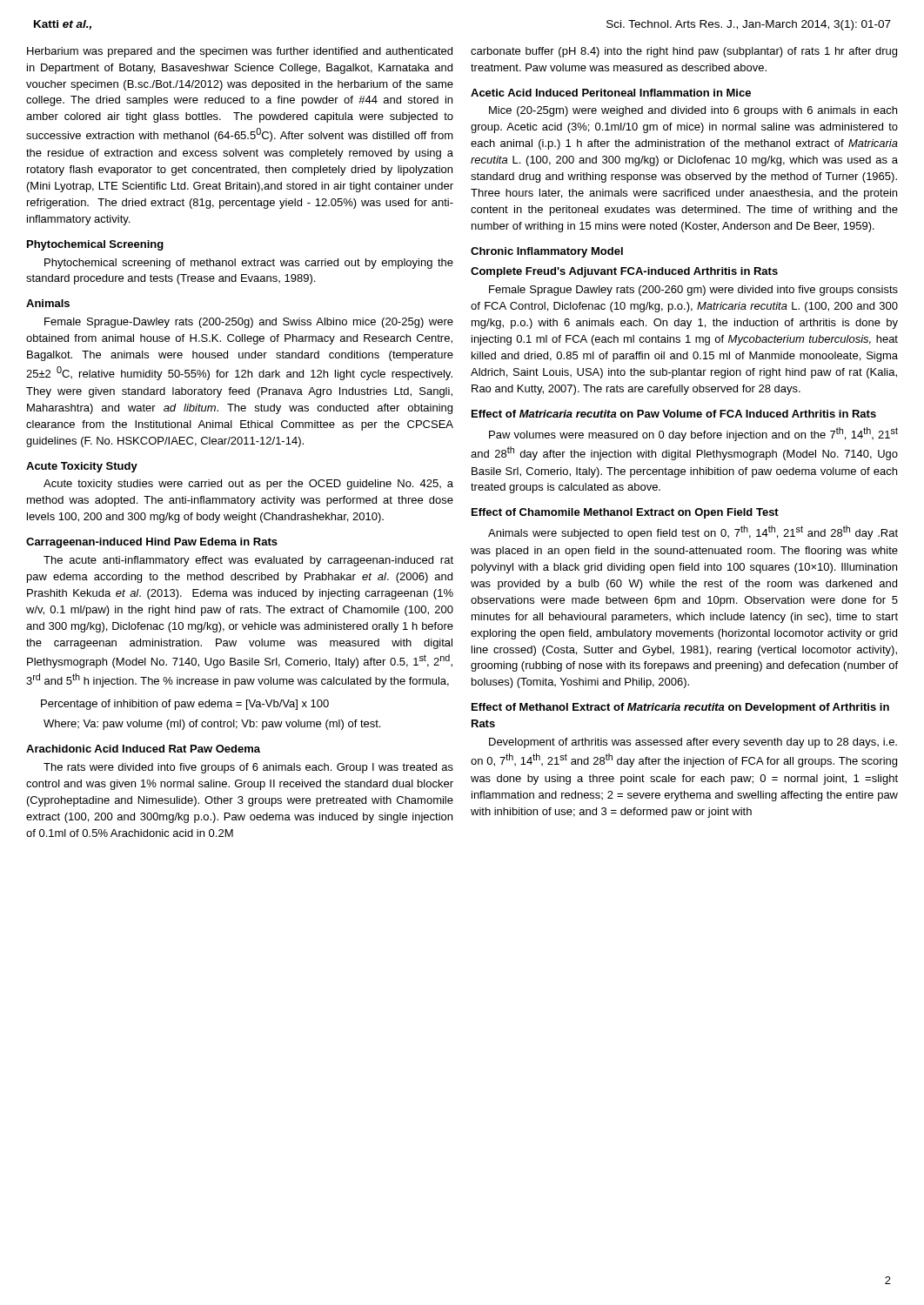Navigate to the element starting "Complete Freud's Adjuvant"
924x1305 pixels.
coord(624,271)
